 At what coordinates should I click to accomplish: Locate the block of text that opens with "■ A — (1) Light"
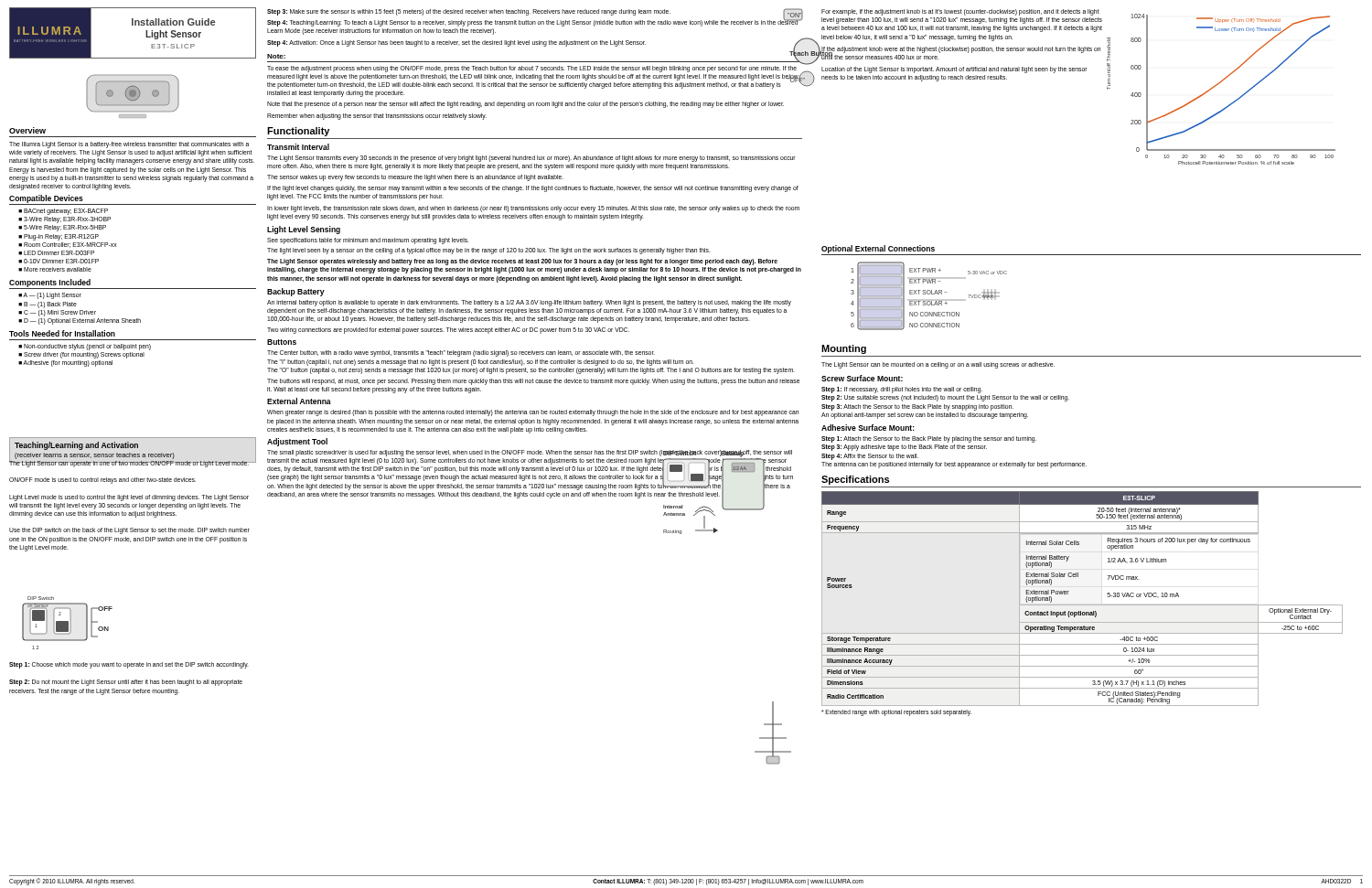tap(50, 295)
